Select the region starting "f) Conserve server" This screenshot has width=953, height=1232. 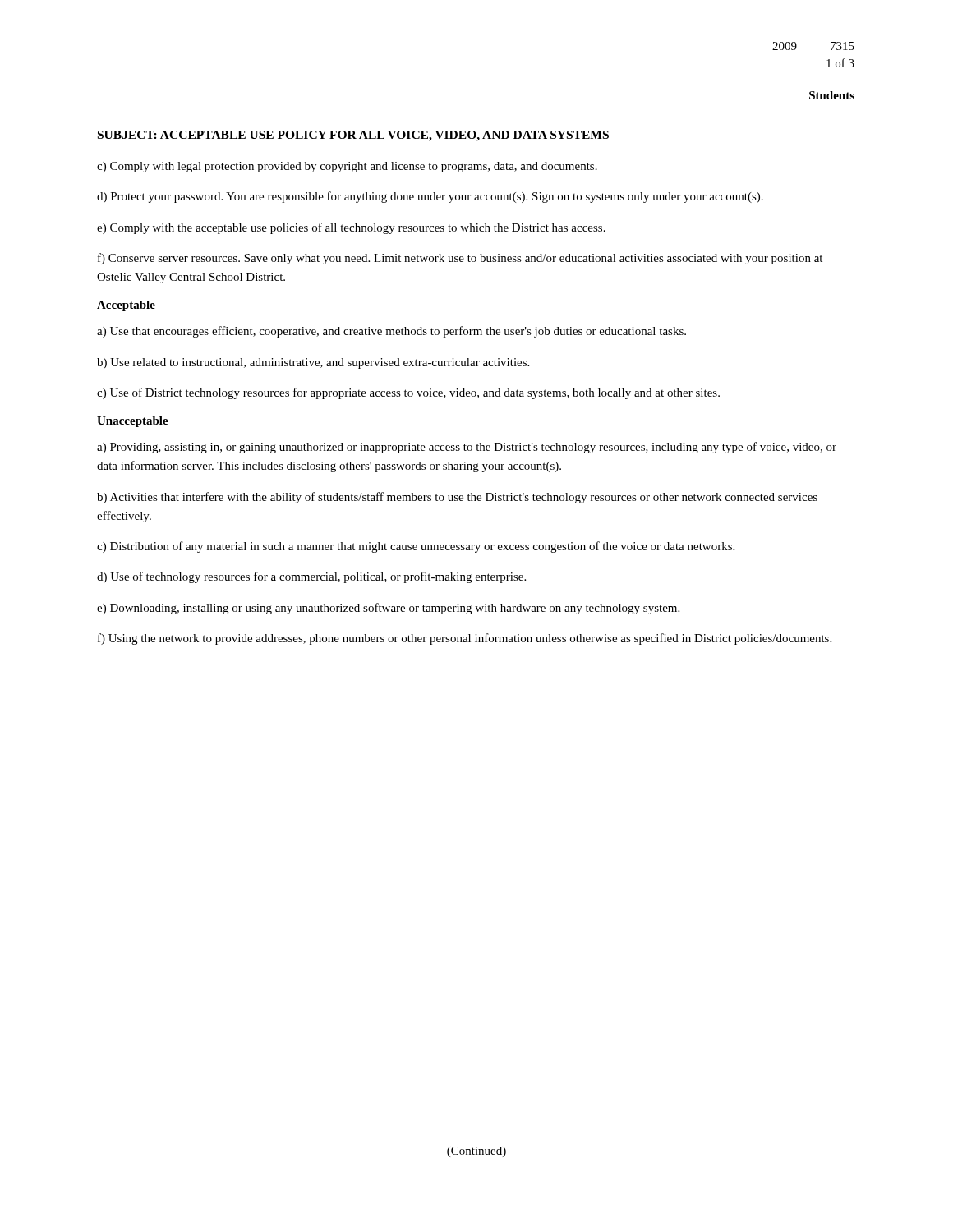460,267
